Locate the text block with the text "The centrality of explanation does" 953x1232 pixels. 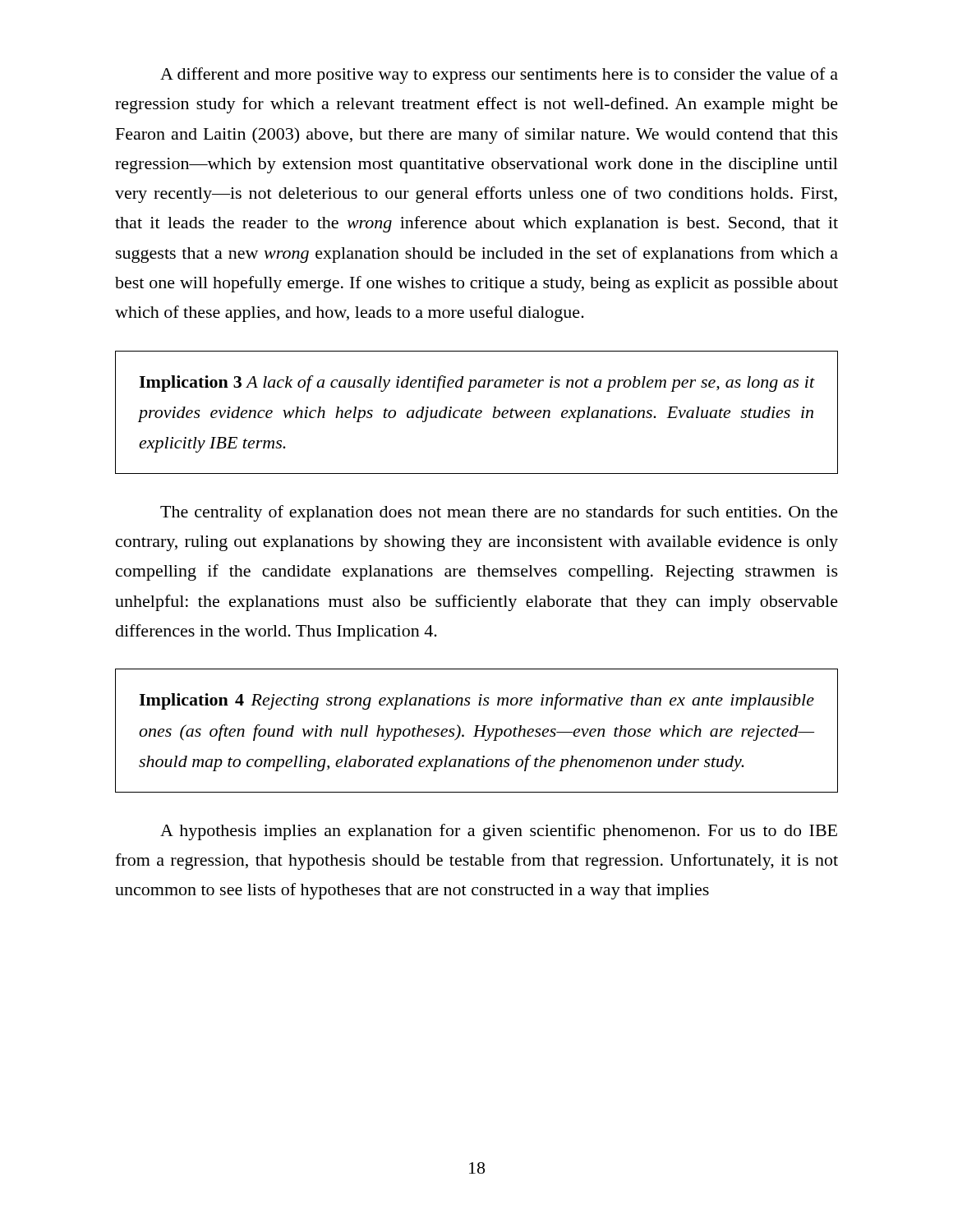click(x=476, y=571)
